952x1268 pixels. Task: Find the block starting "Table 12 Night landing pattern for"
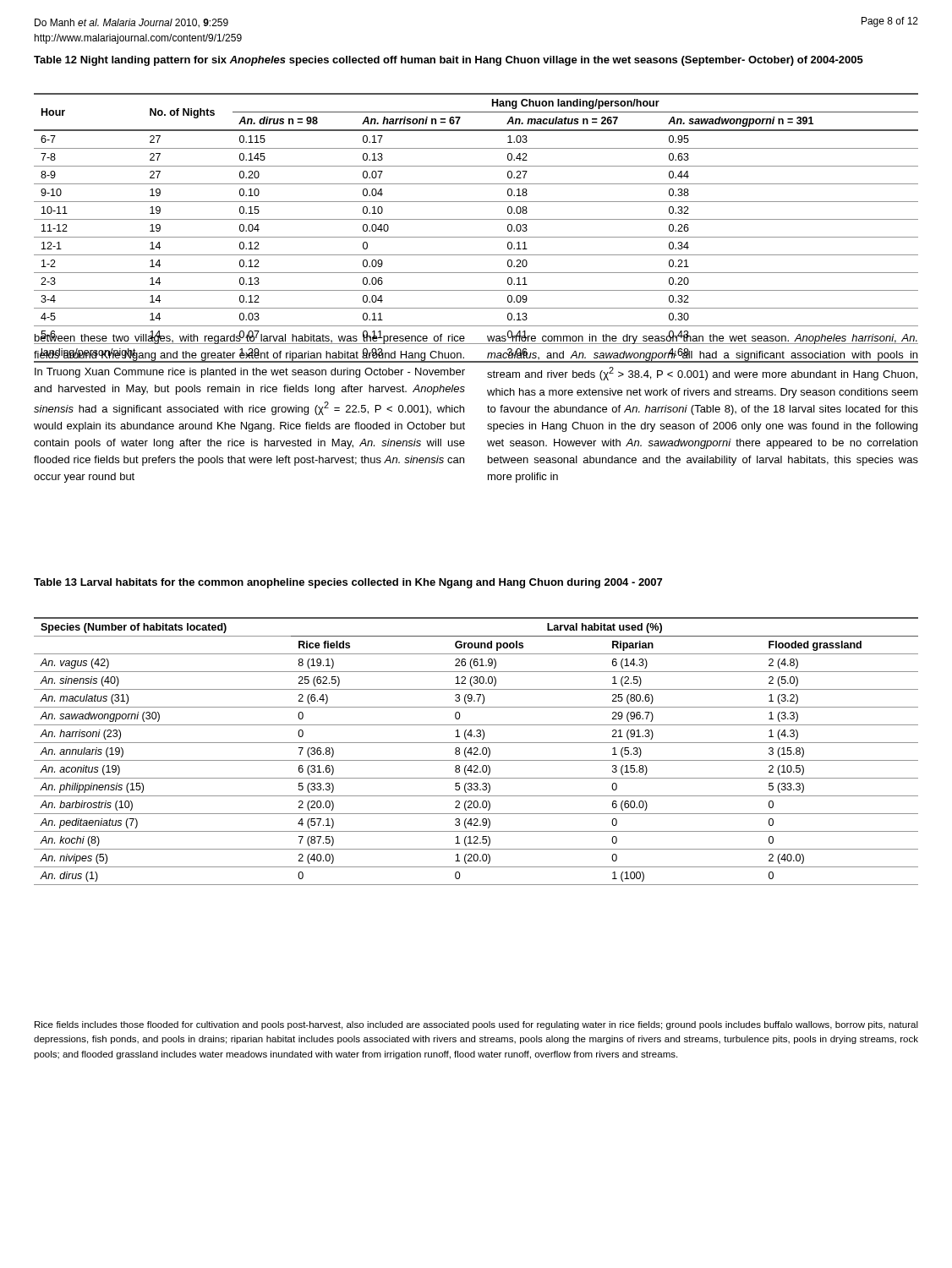point(448,60)
